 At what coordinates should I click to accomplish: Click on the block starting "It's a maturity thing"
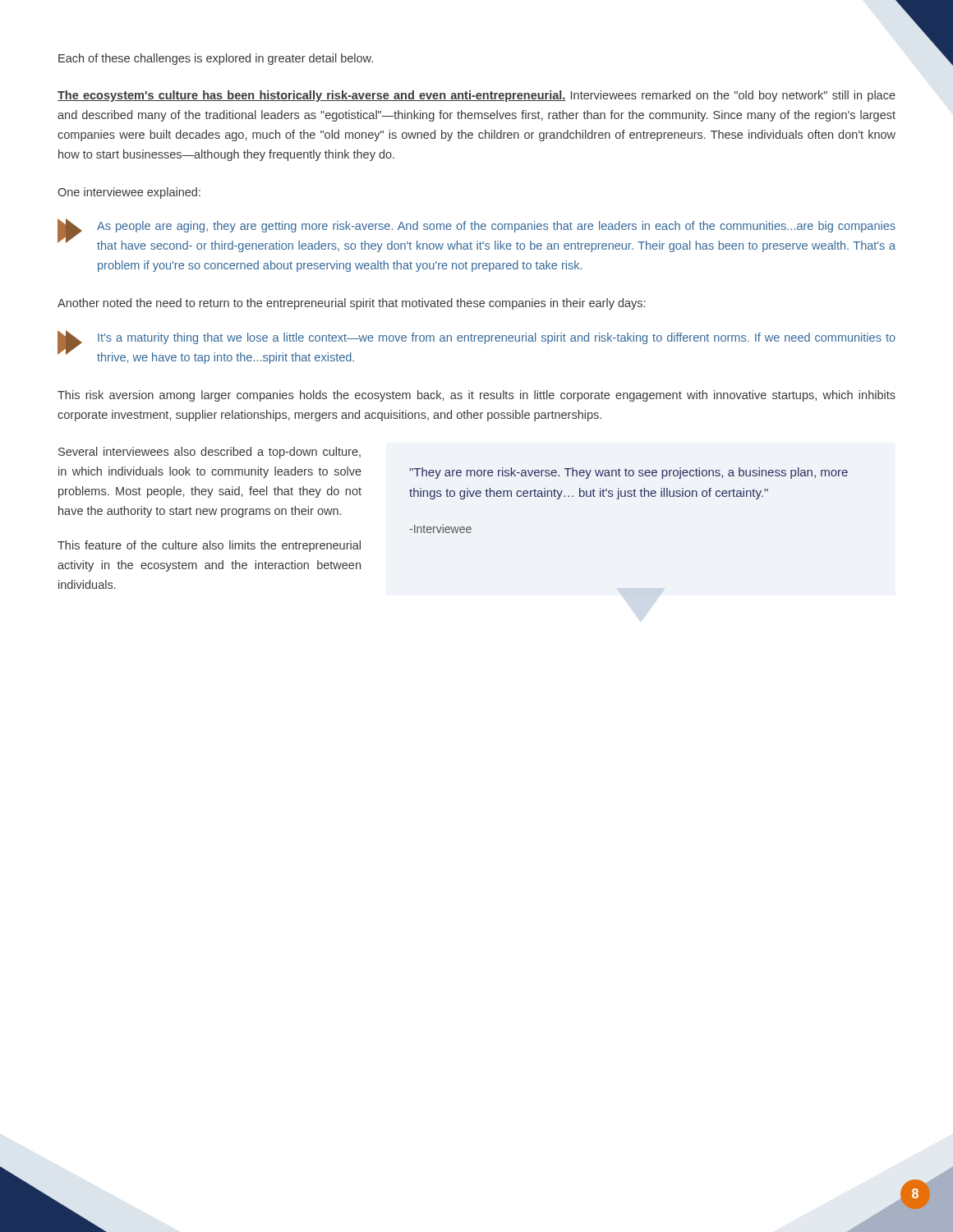click(476, 348)
